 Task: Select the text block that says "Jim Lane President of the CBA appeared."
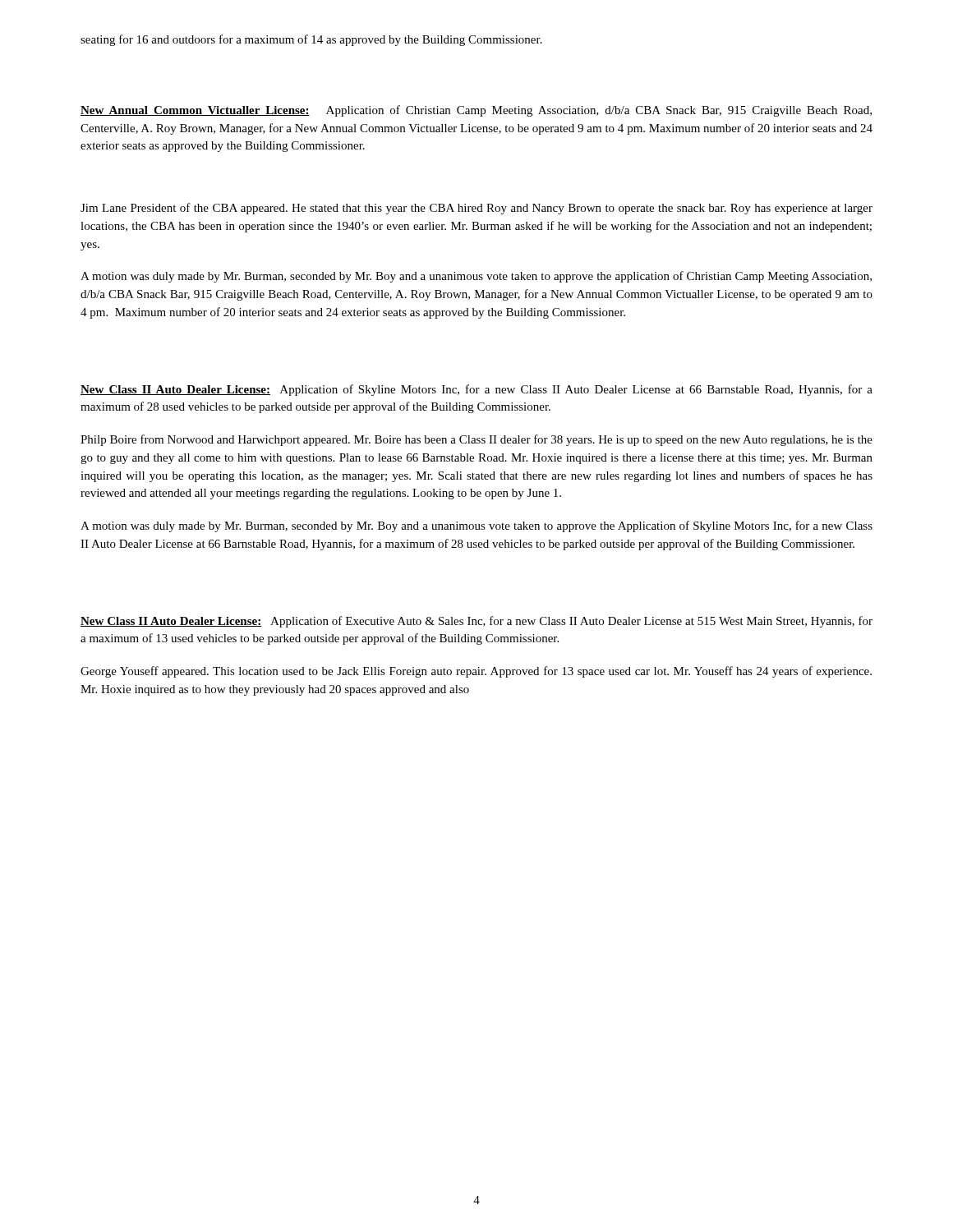click(476, 226)
